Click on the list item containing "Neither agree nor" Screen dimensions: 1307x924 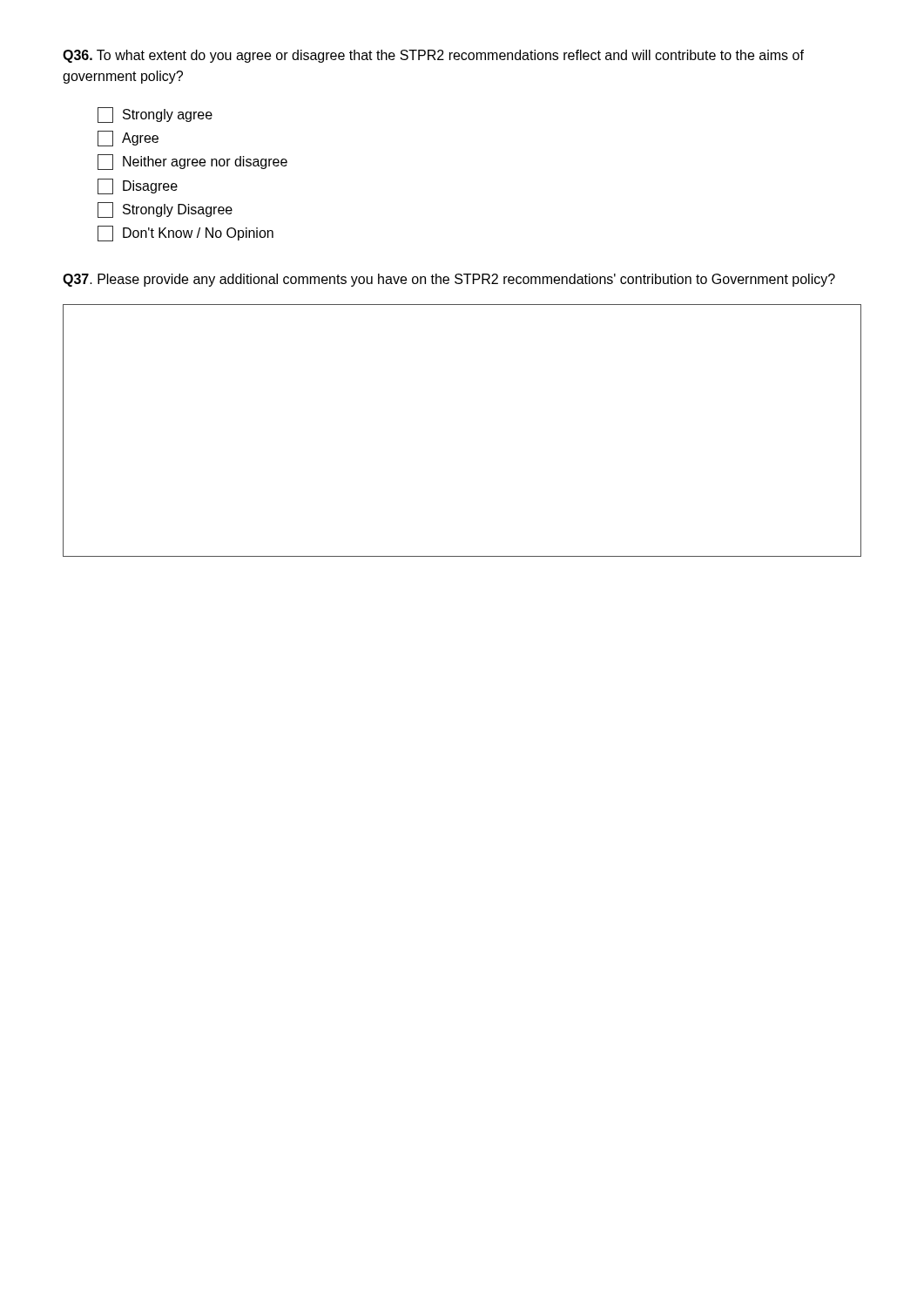[x=193, y=162]
